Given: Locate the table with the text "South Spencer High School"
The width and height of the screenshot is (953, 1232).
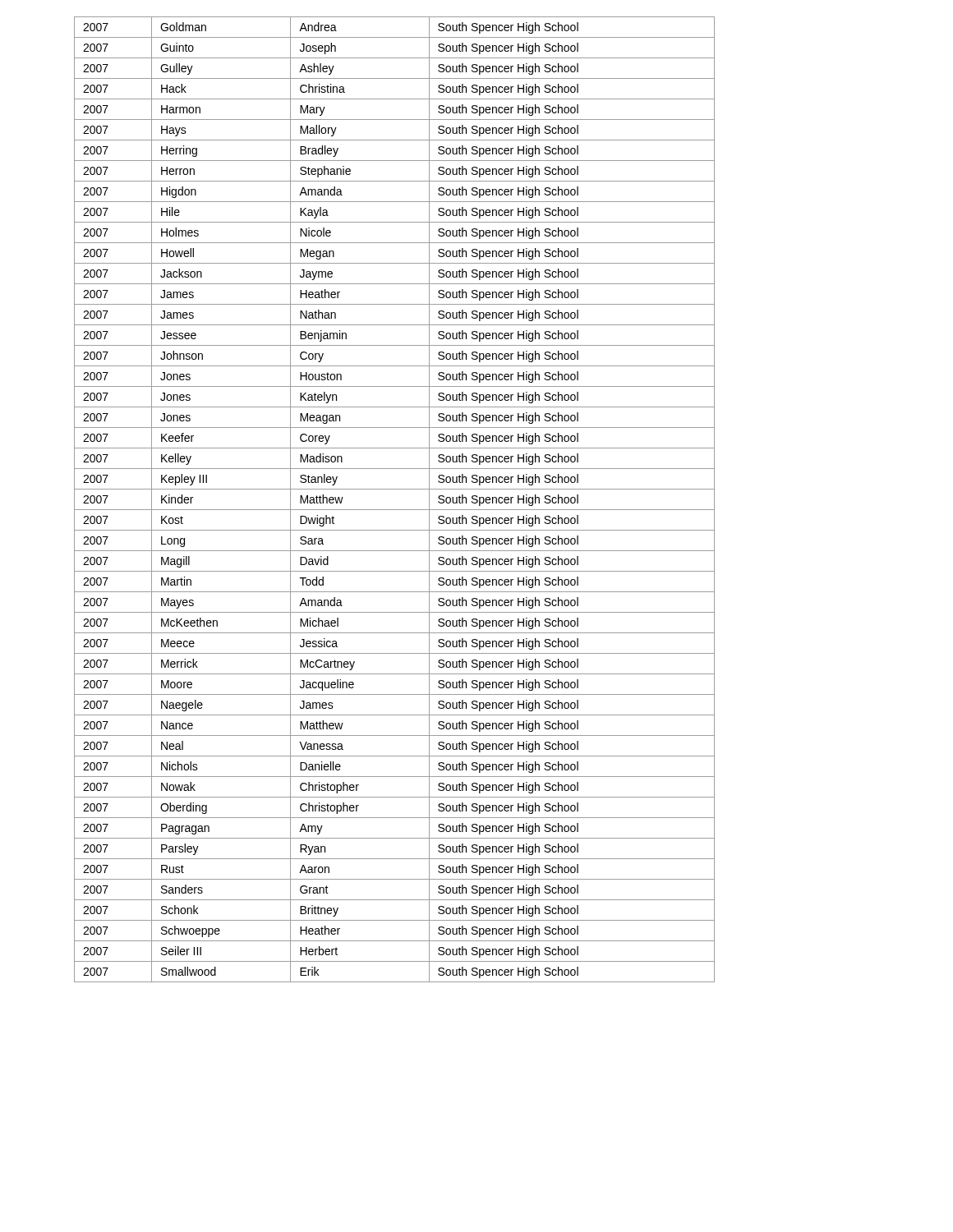Looking at the screenshot, I should 476,499.
